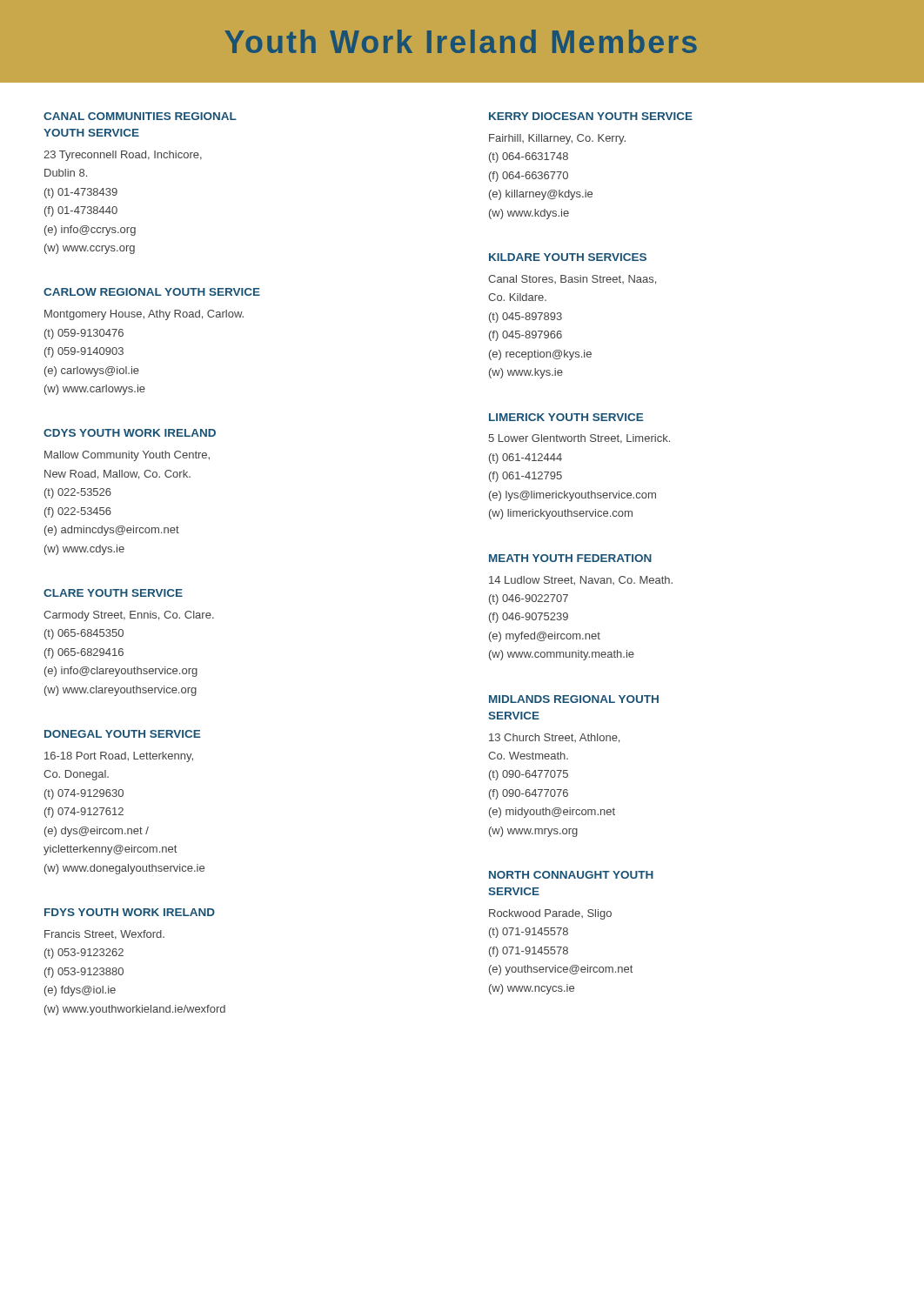Click the passage that begins "CDYS YOUTH WORK"
This screenshot has width=924, height=1305.
pyautogui.click(x=130, y=433)
